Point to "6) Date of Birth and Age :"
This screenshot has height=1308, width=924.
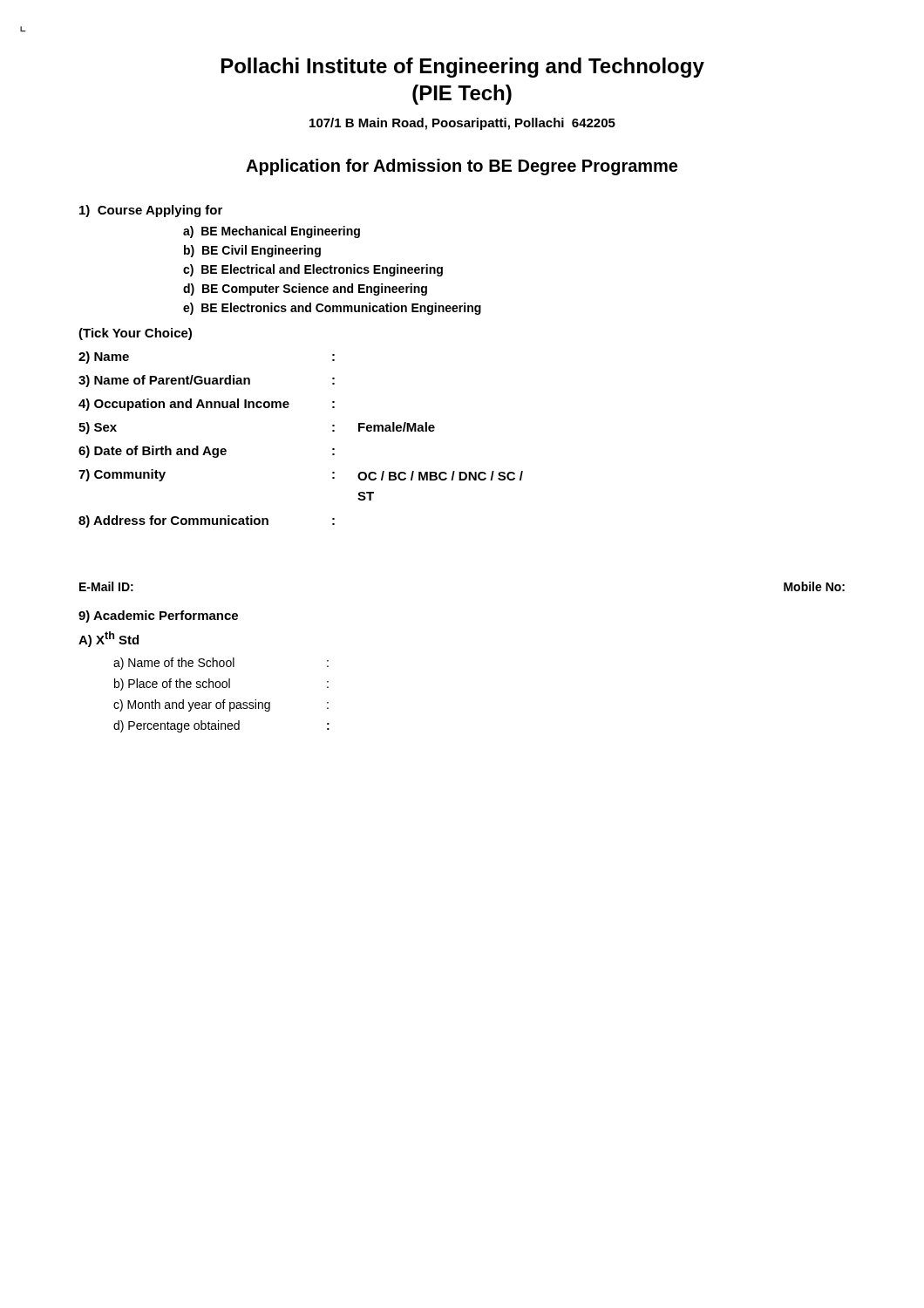[218, 451]
